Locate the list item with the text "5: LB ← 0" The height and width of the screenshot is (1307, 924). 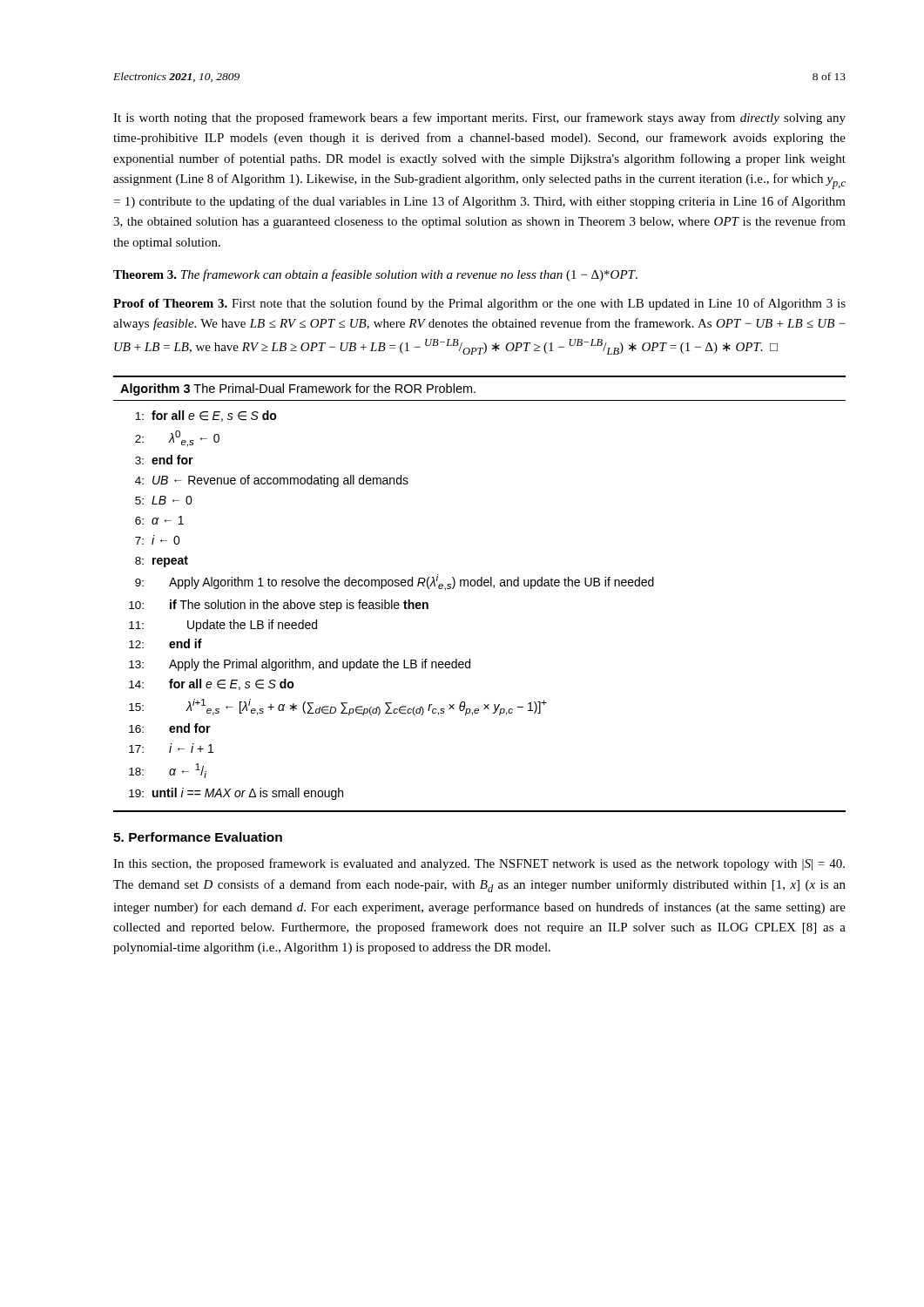click(164, 500)
